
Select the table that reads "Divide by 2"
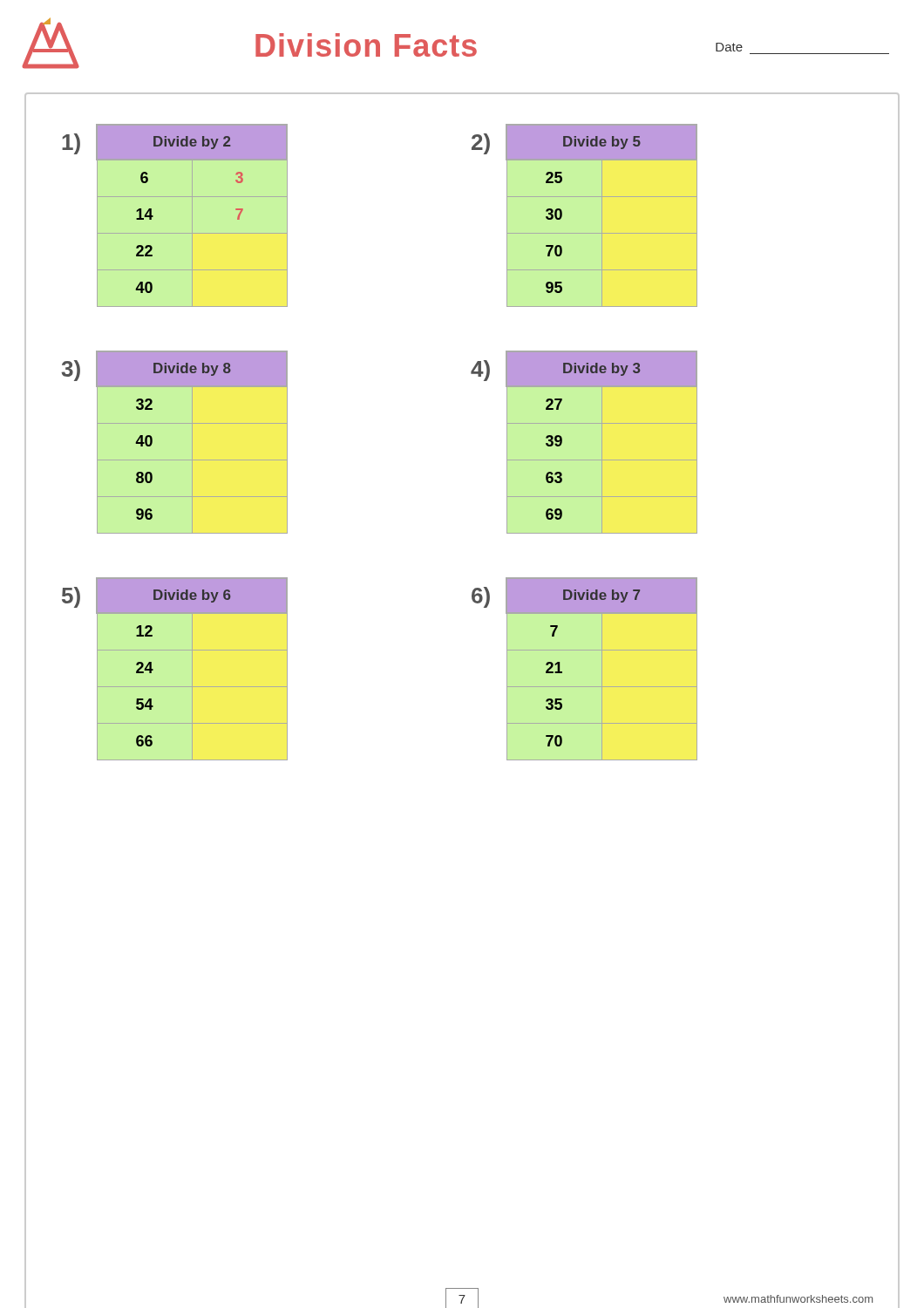pos(257,215)
